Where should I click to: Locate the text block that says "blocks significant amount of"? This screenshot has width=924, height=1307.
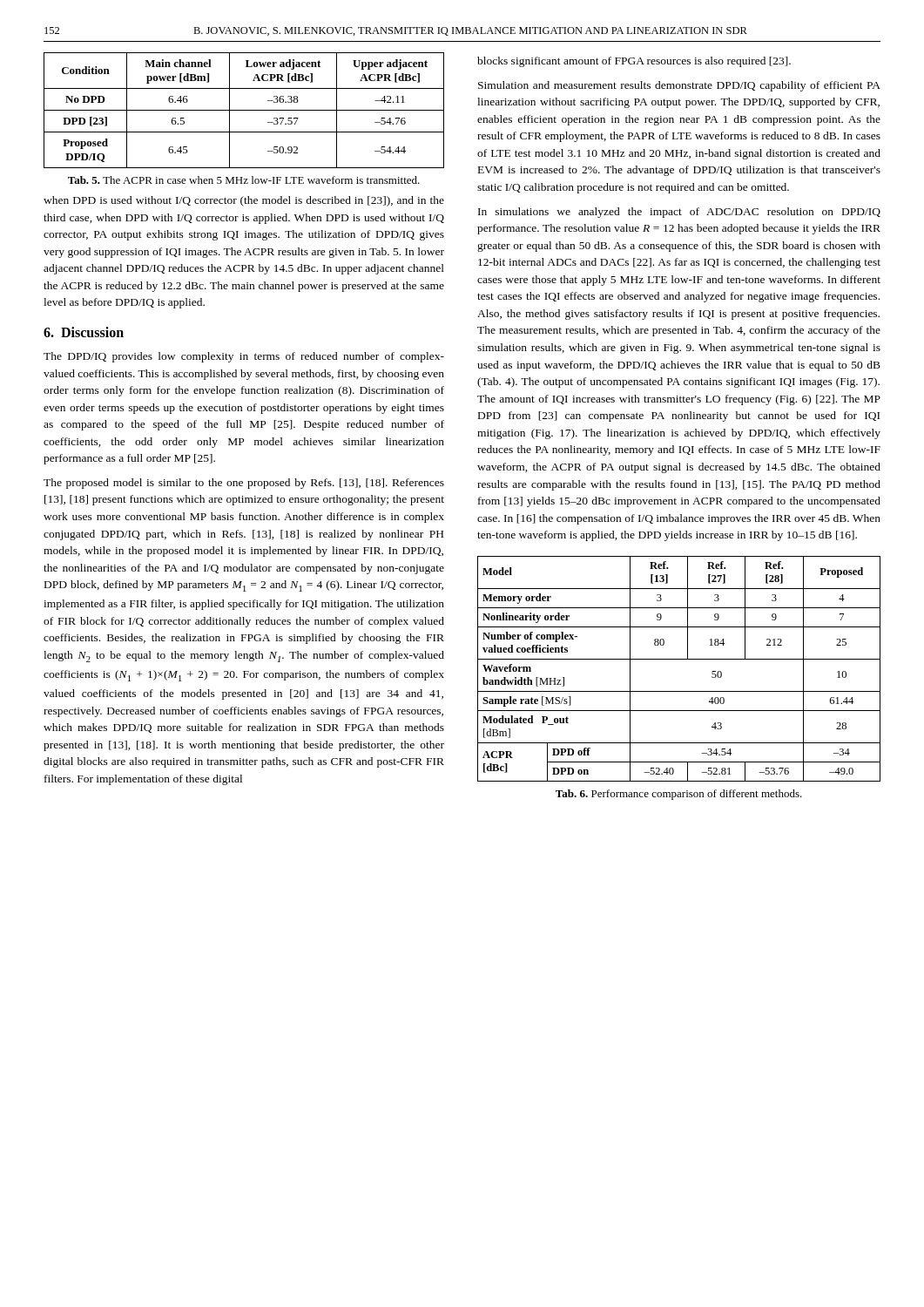coord(634,61)
